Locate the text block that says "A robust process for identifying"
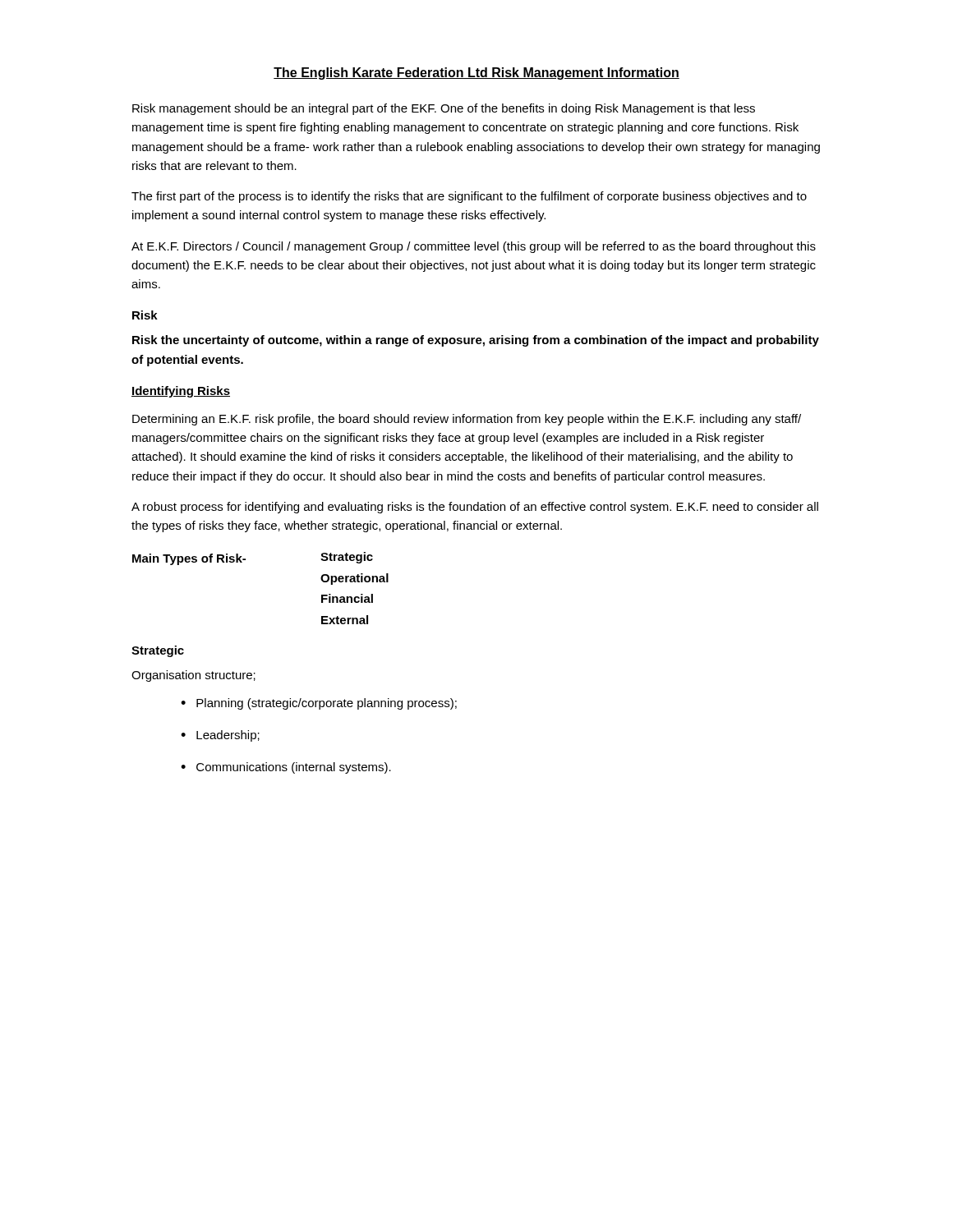 click(x=475, y=516)
